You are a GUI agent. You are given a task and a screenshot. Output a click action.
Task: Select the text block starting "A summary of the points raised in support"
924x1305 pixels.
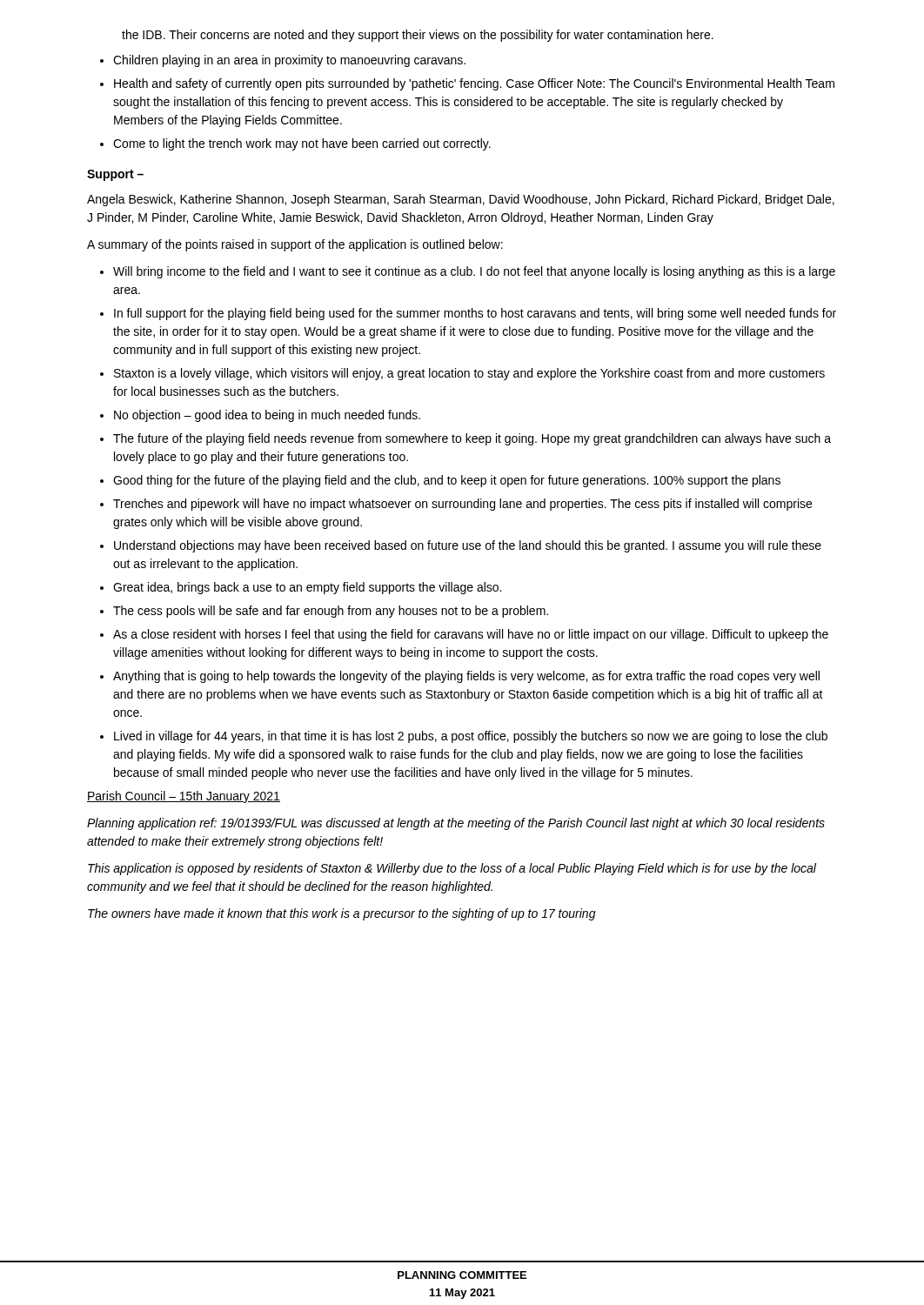[x=295, y=244]
